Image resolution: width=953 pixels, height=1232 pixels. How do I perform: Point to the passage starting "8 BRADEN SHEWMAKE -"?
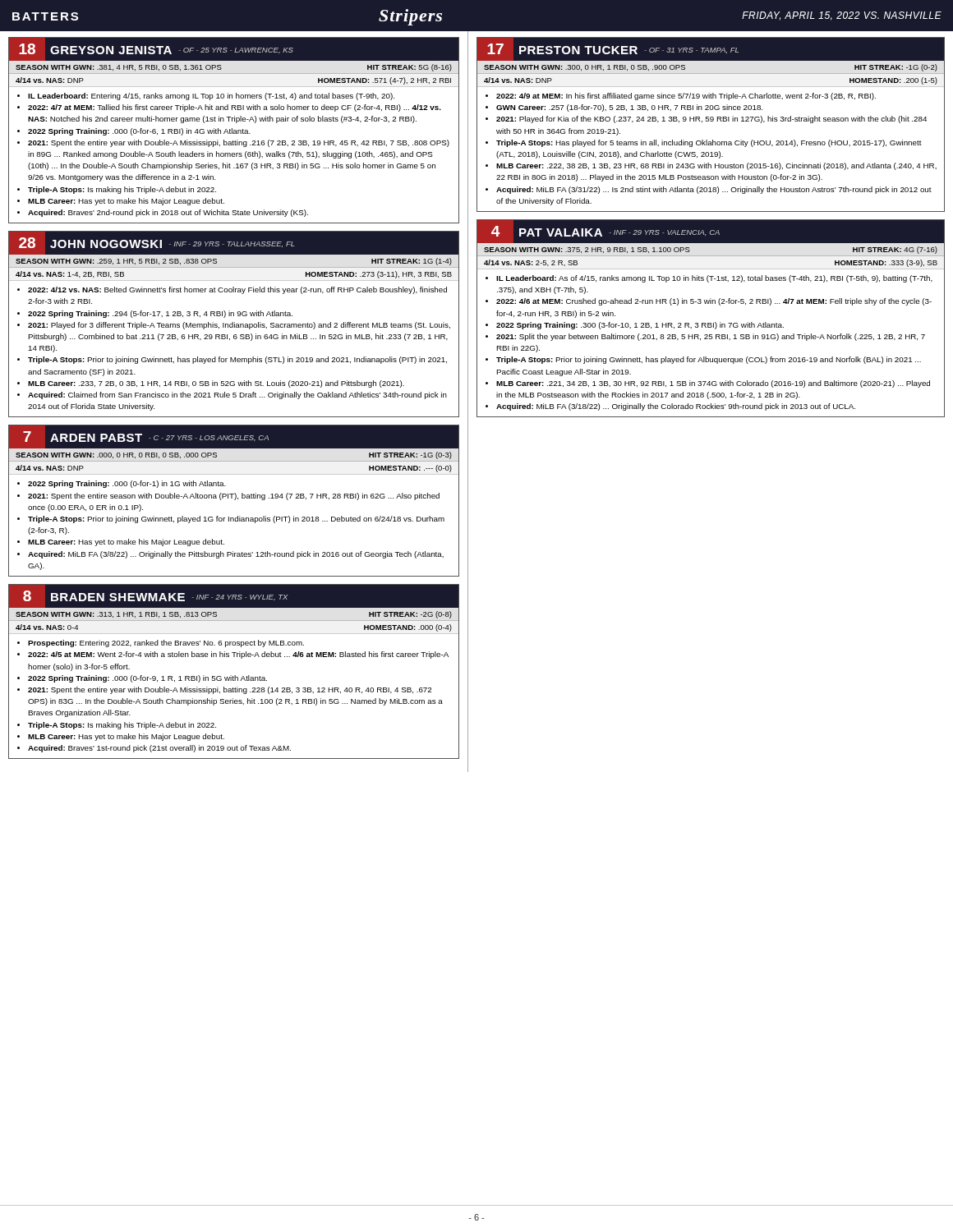[234, 672]
